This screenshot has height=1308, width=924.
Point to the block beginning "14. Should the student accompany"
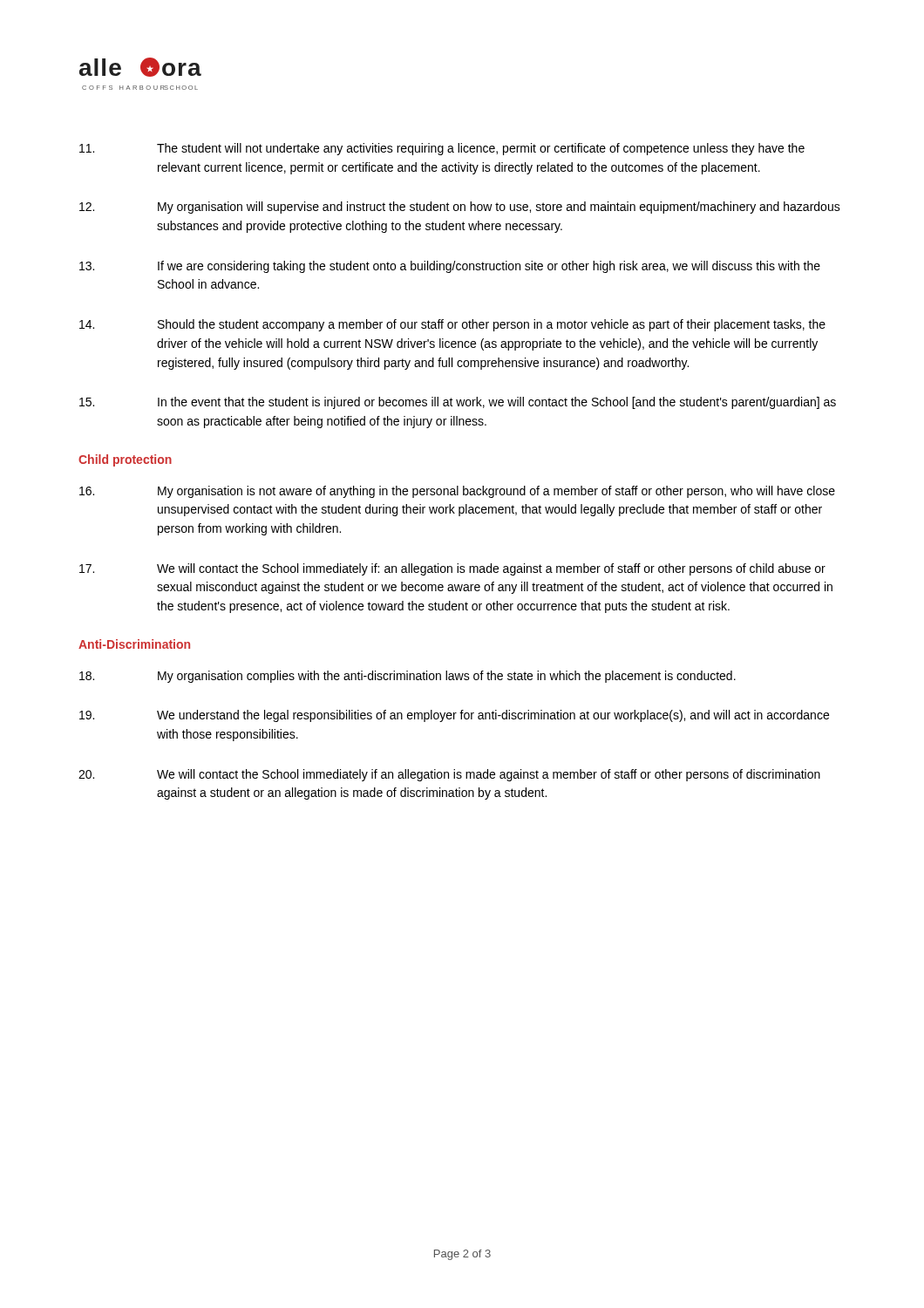(x=462, y=344)
